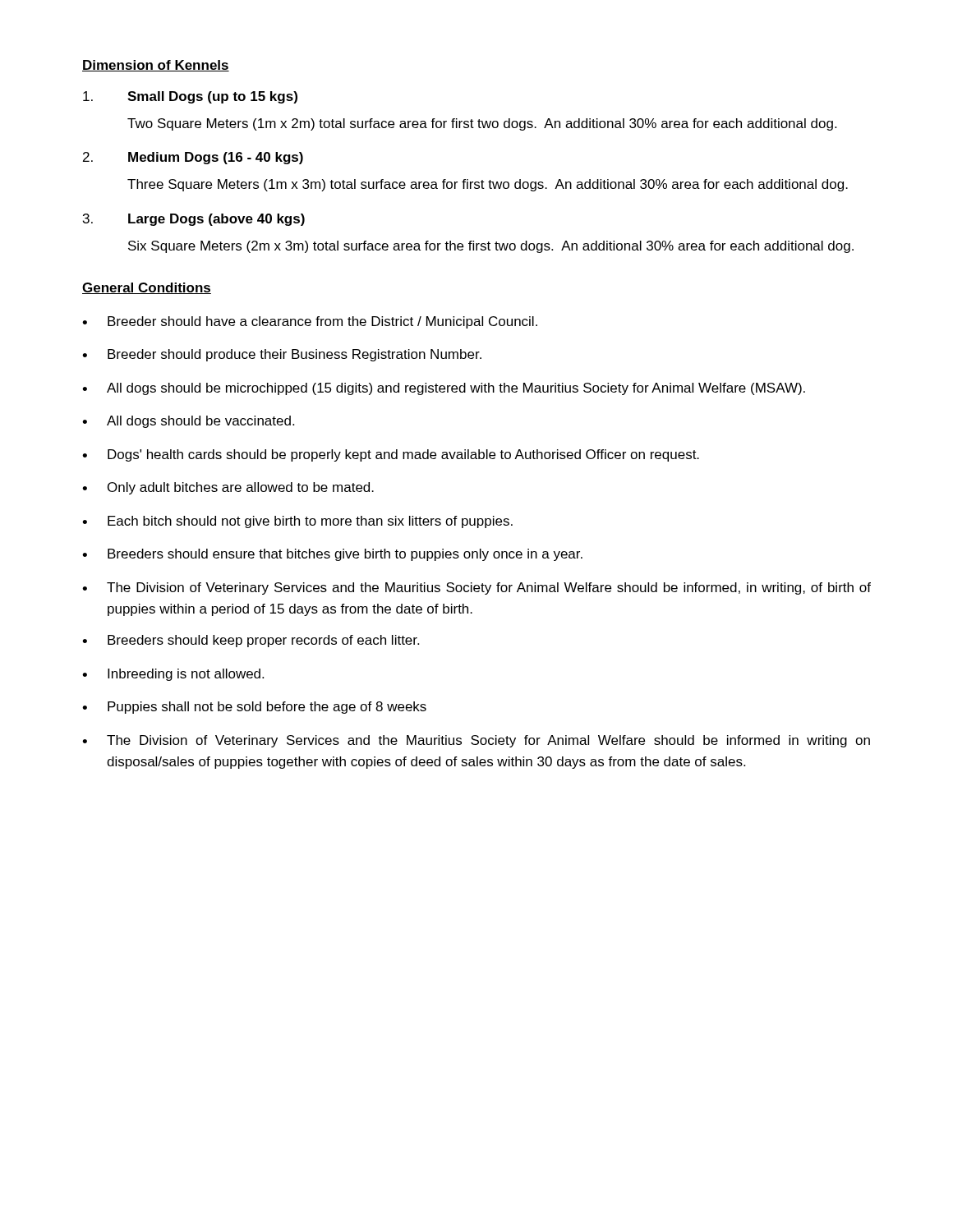953x1232 pixels.
Task: Find the text block starting "2. Medium Dogs (16 - 40 kgs)"
Action: (476, 173)
